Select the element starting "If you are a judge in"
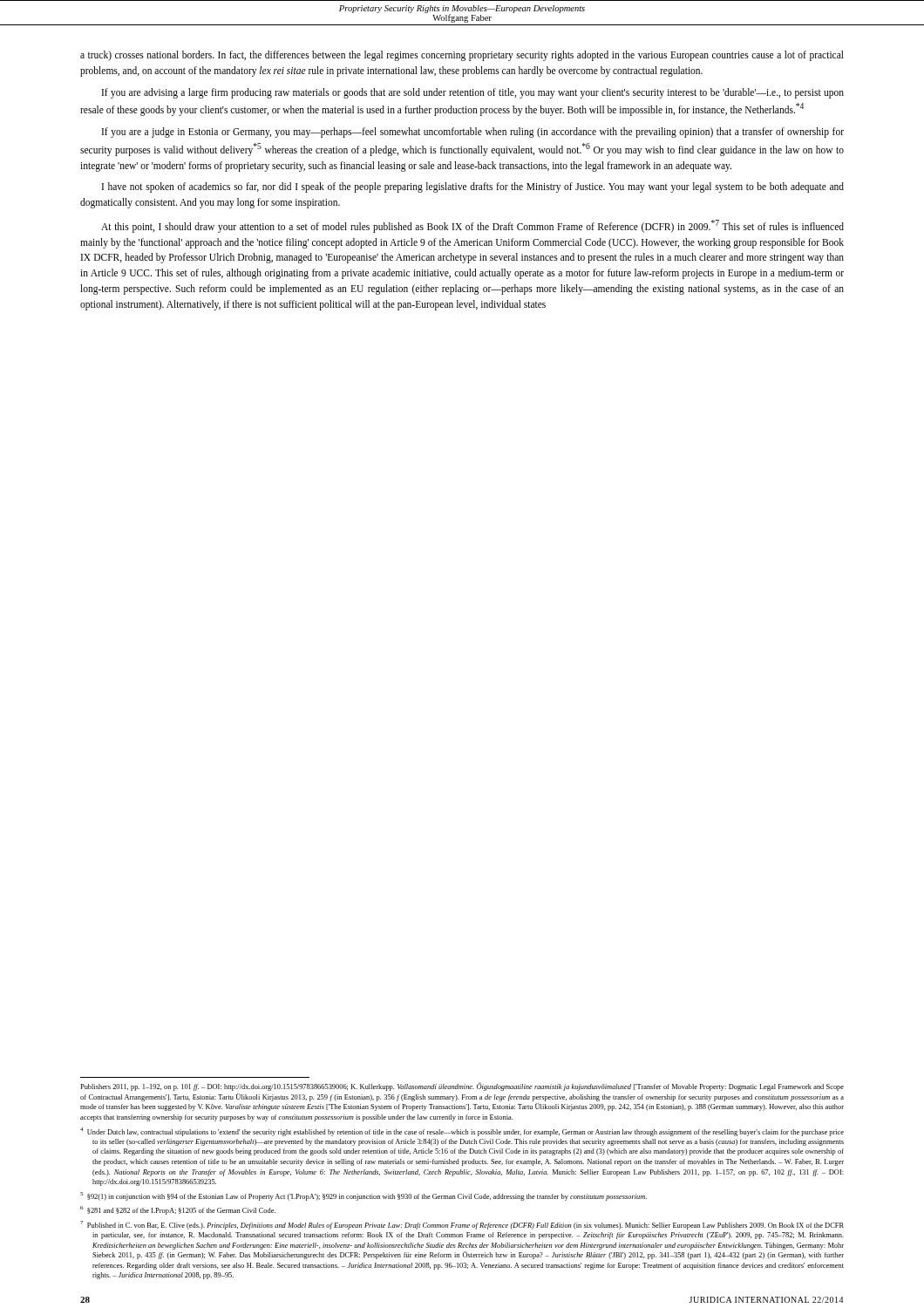This screenshot has width=924, height=1308. click(x=462, y=149)
